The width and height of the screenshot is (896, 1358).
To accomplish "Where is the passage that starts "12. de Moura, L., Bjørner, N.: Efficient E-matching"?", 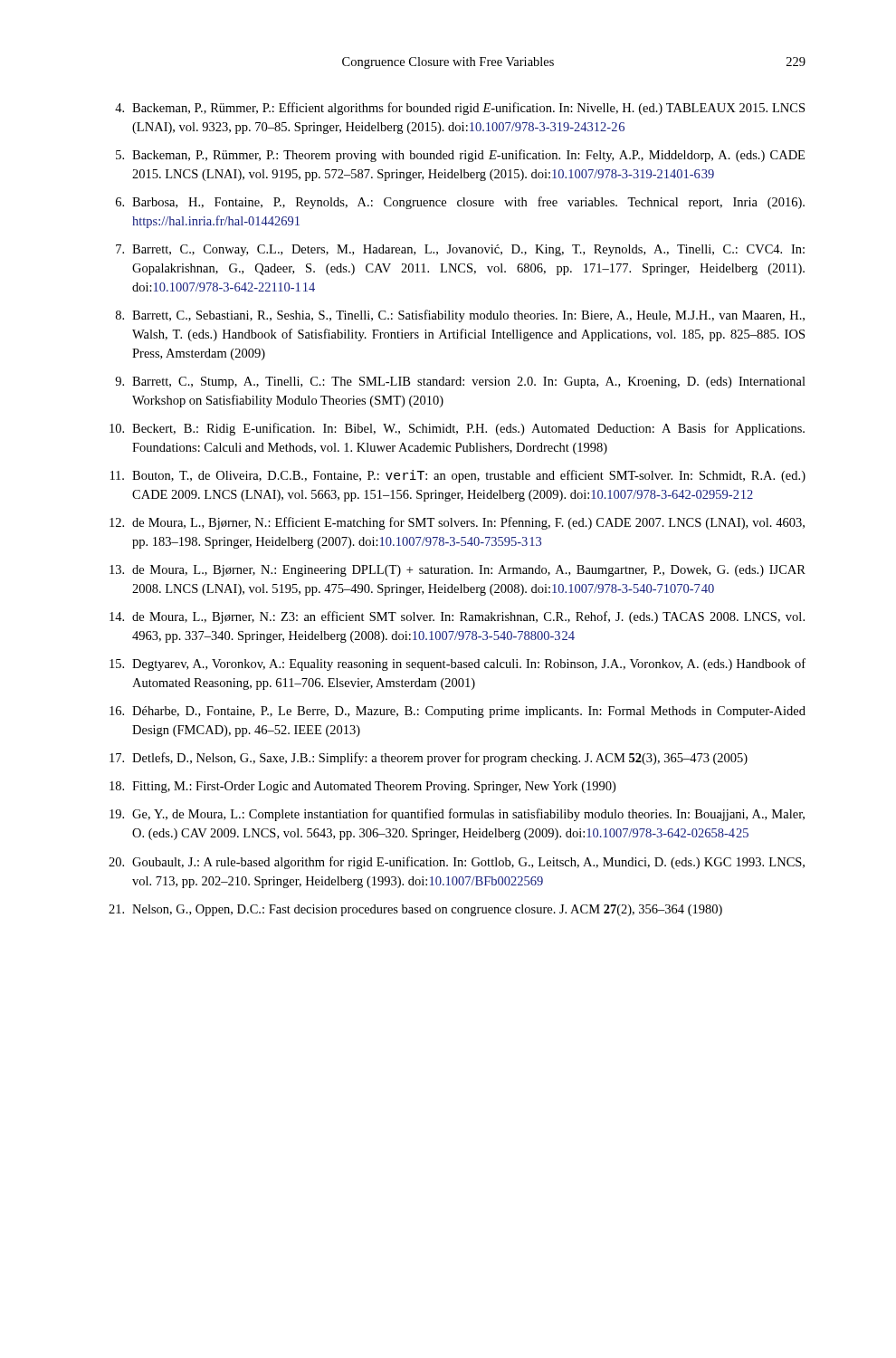I will [x=448, y=533].
